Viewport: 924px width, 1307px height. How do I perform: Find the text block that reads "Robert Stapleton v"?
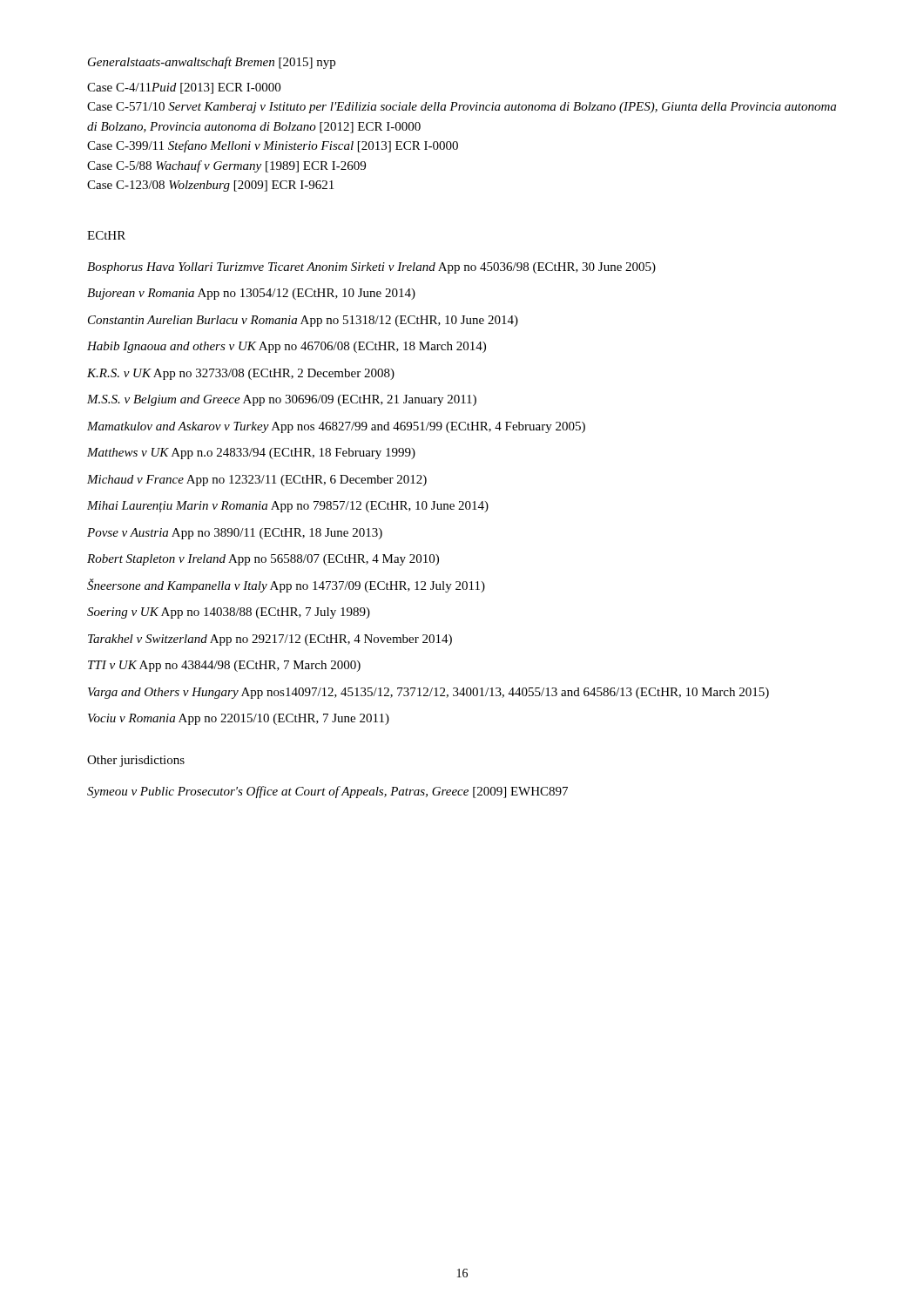[263, 559]
